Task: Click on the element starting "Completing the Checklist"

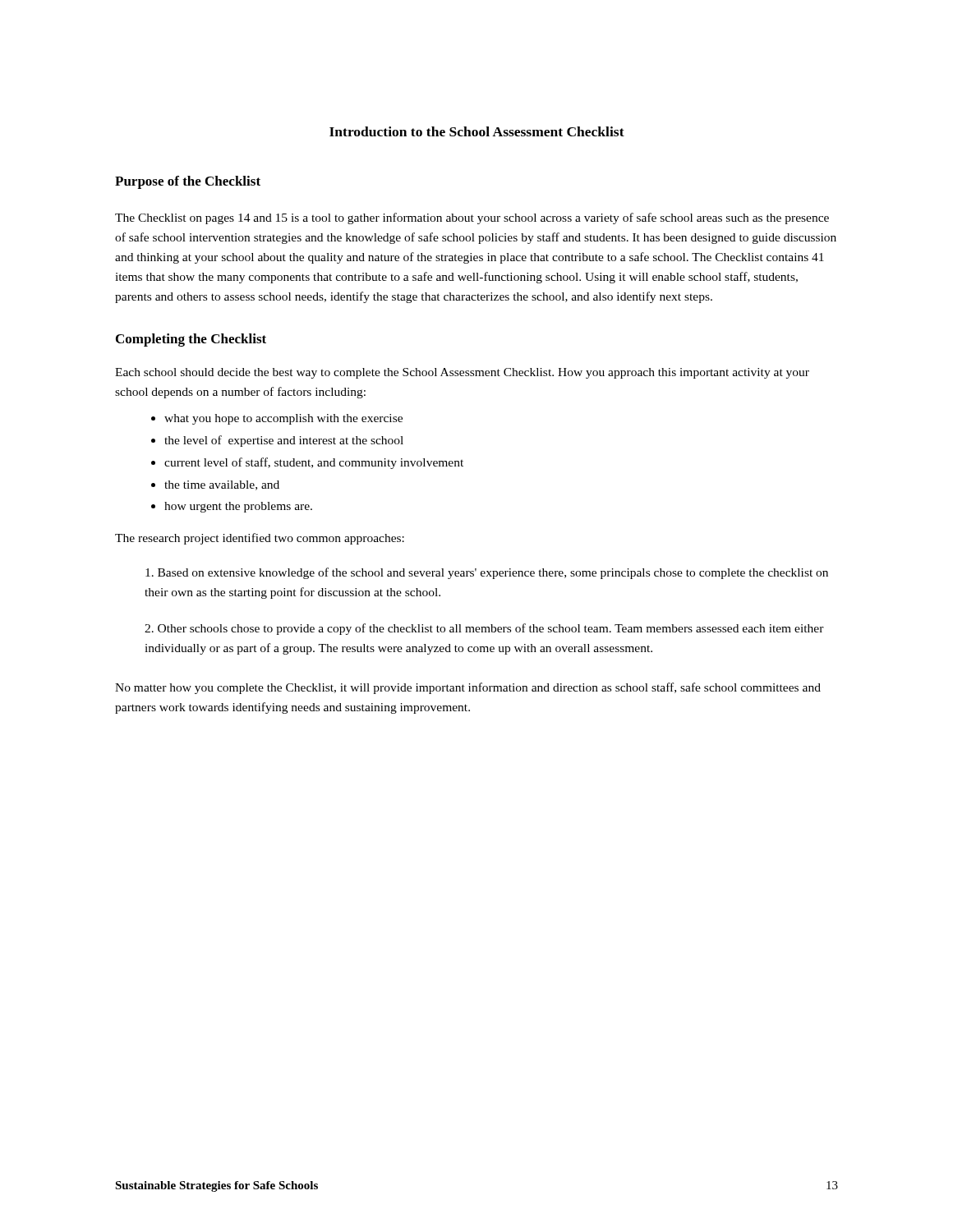Action: point(191,339)
